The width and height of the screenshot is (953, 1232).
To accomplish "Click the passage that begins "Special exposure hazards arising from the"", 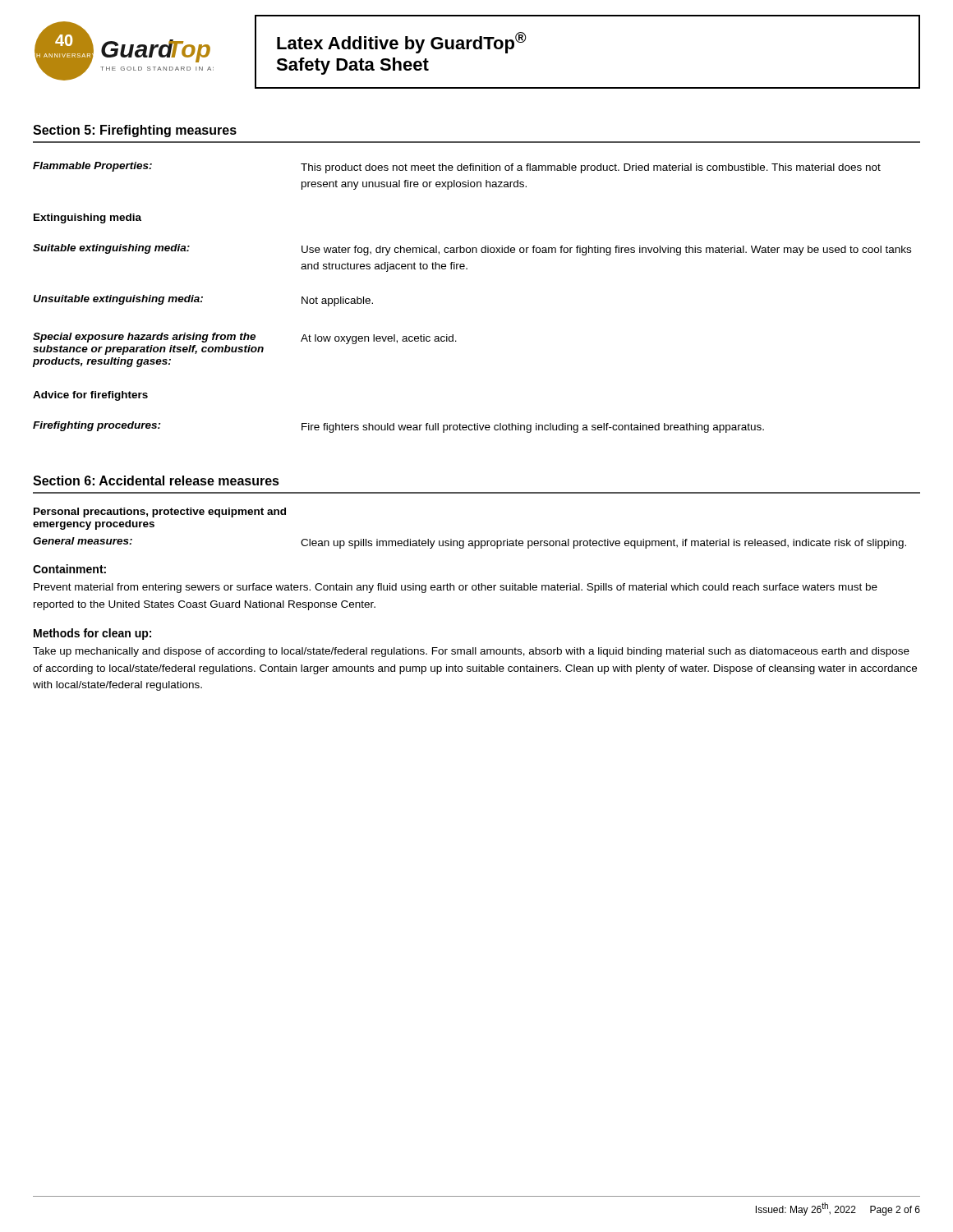I will pos(245,344).
